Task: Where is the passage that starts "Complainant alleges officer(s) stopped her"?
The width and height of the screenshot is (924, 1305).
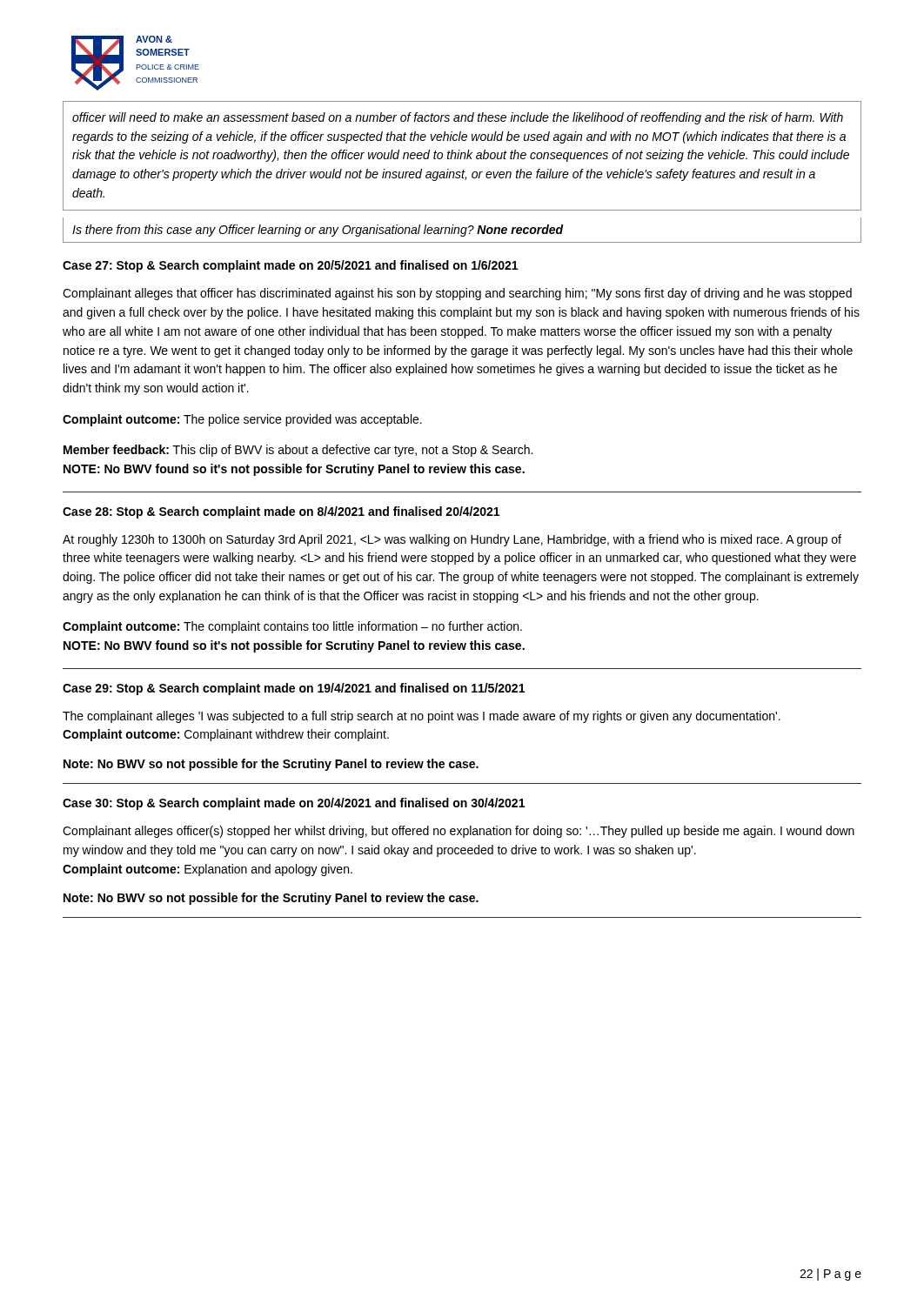Action: click(x=459, y=850)
